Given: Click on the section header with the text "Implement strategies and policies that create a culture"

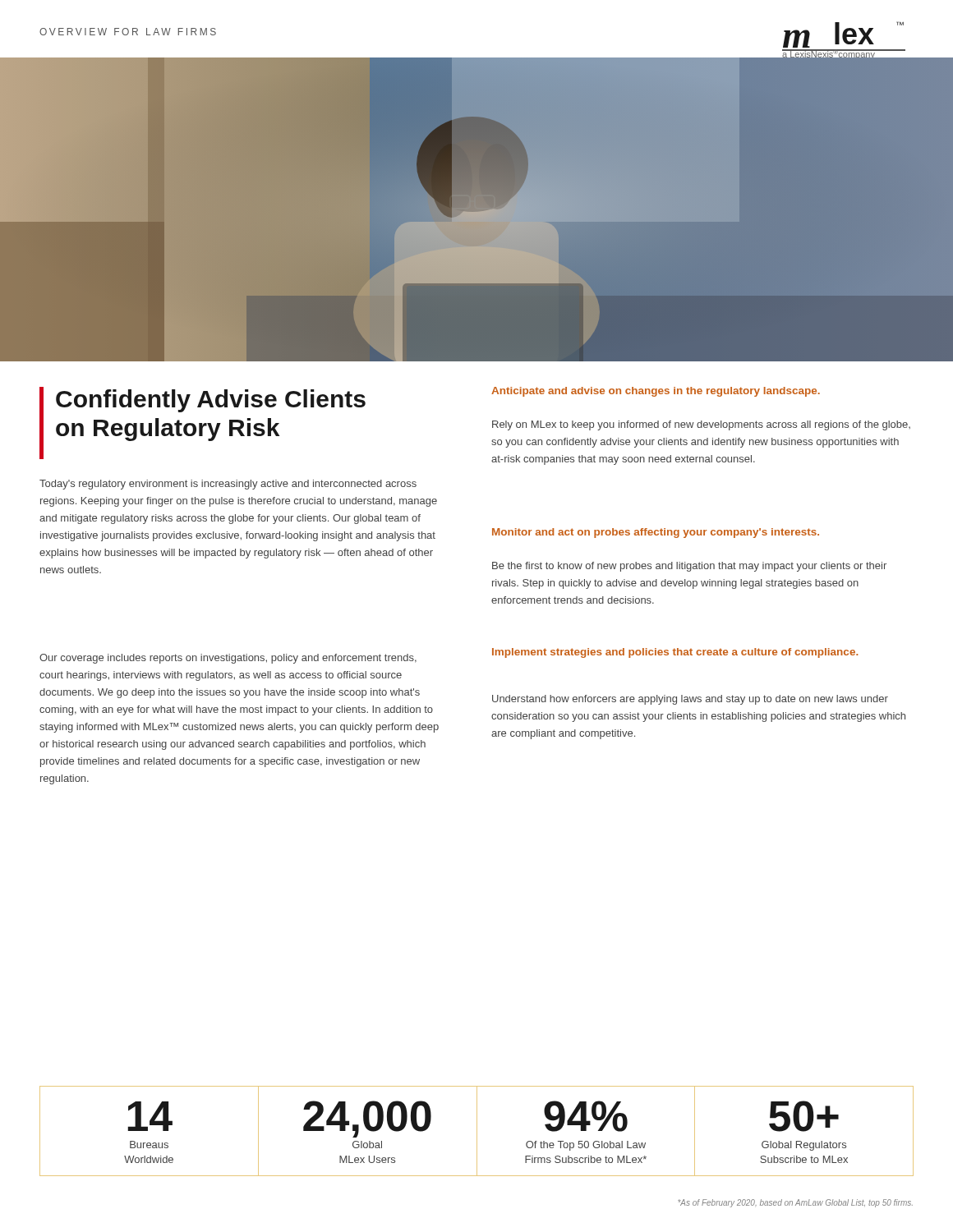Looking at the screenshot, I should click(x=675, y=652).
